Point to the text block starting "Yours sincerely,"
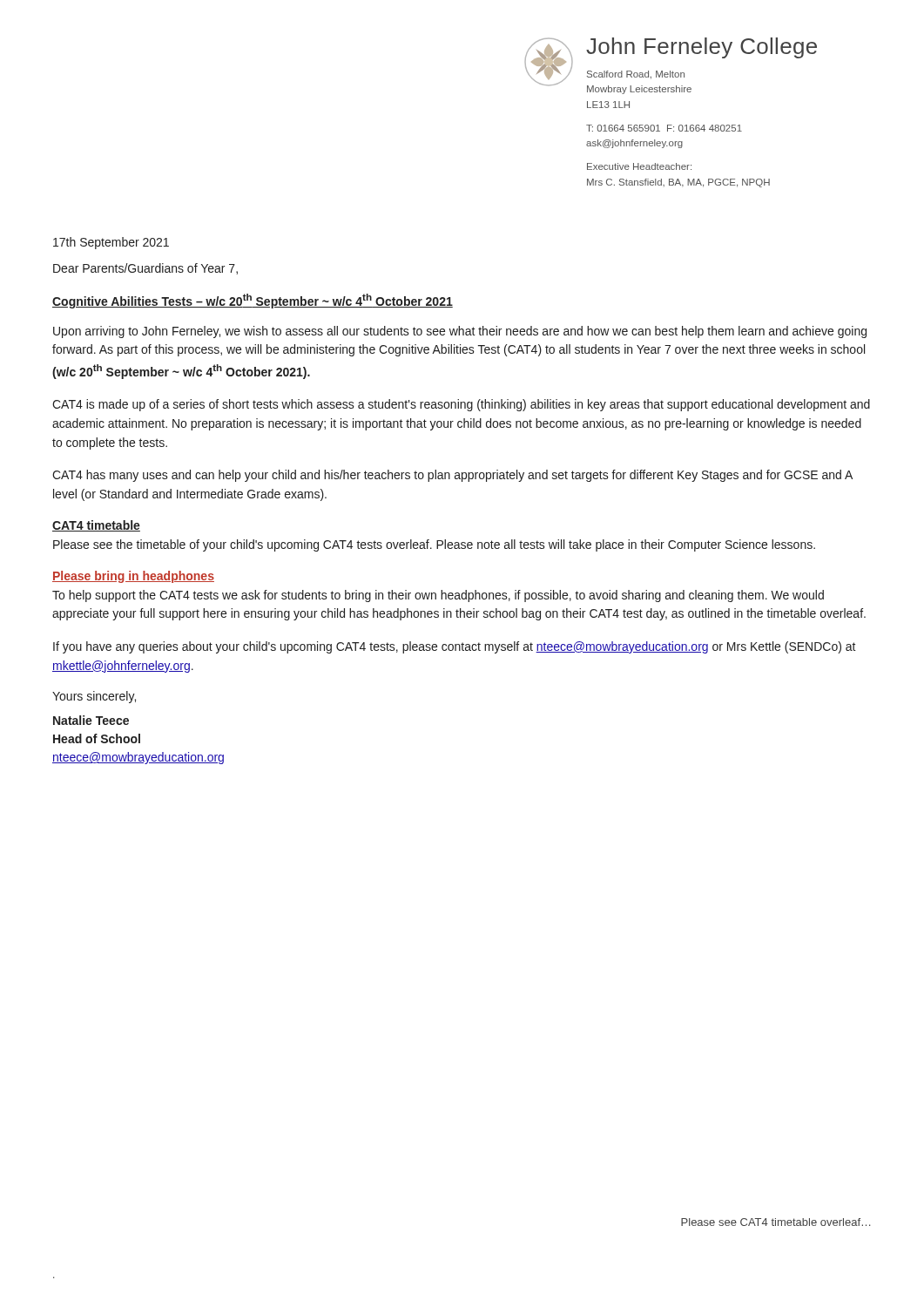 [x=95, y=696]
